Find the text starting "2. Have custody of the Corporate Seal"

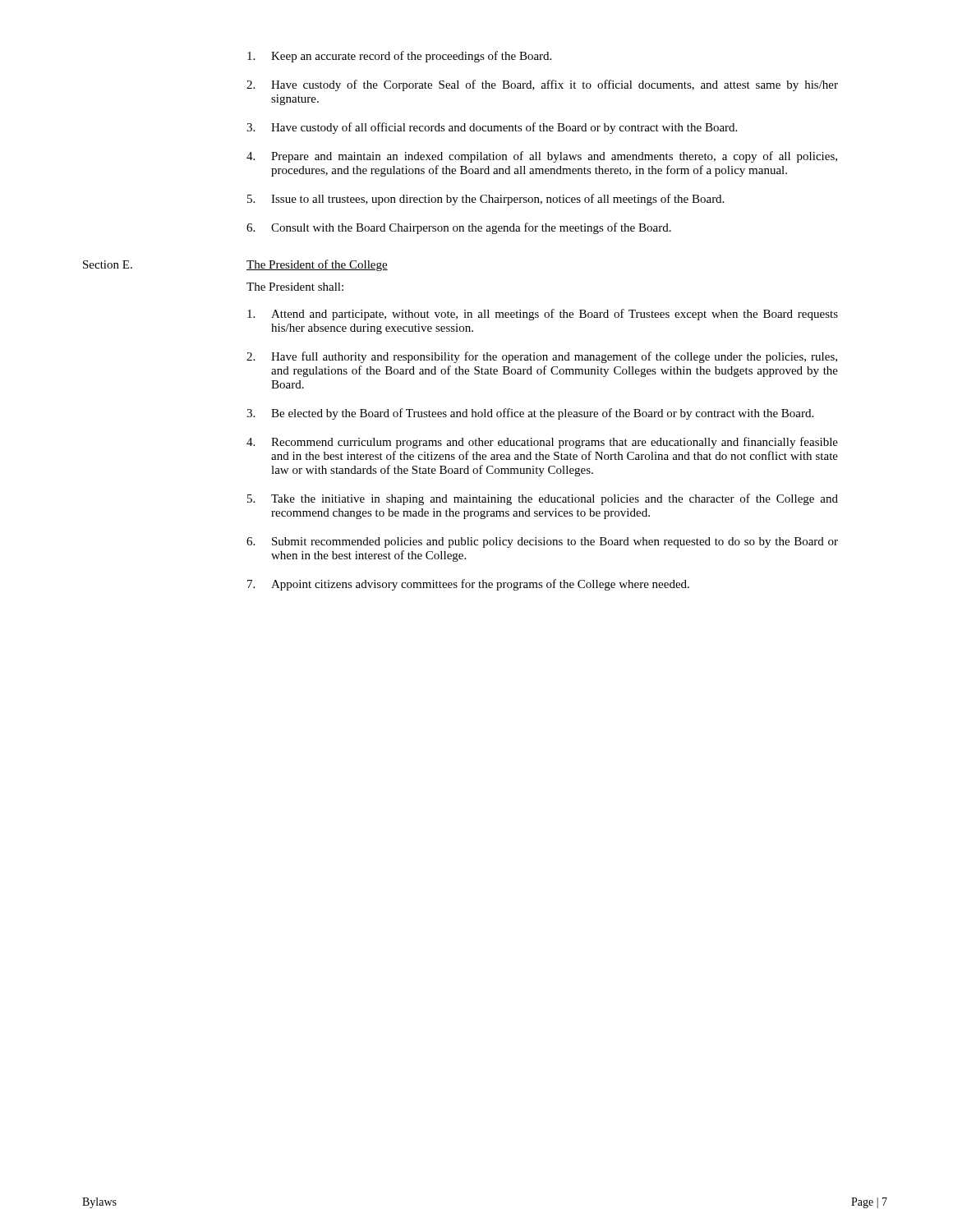(542, 92)
